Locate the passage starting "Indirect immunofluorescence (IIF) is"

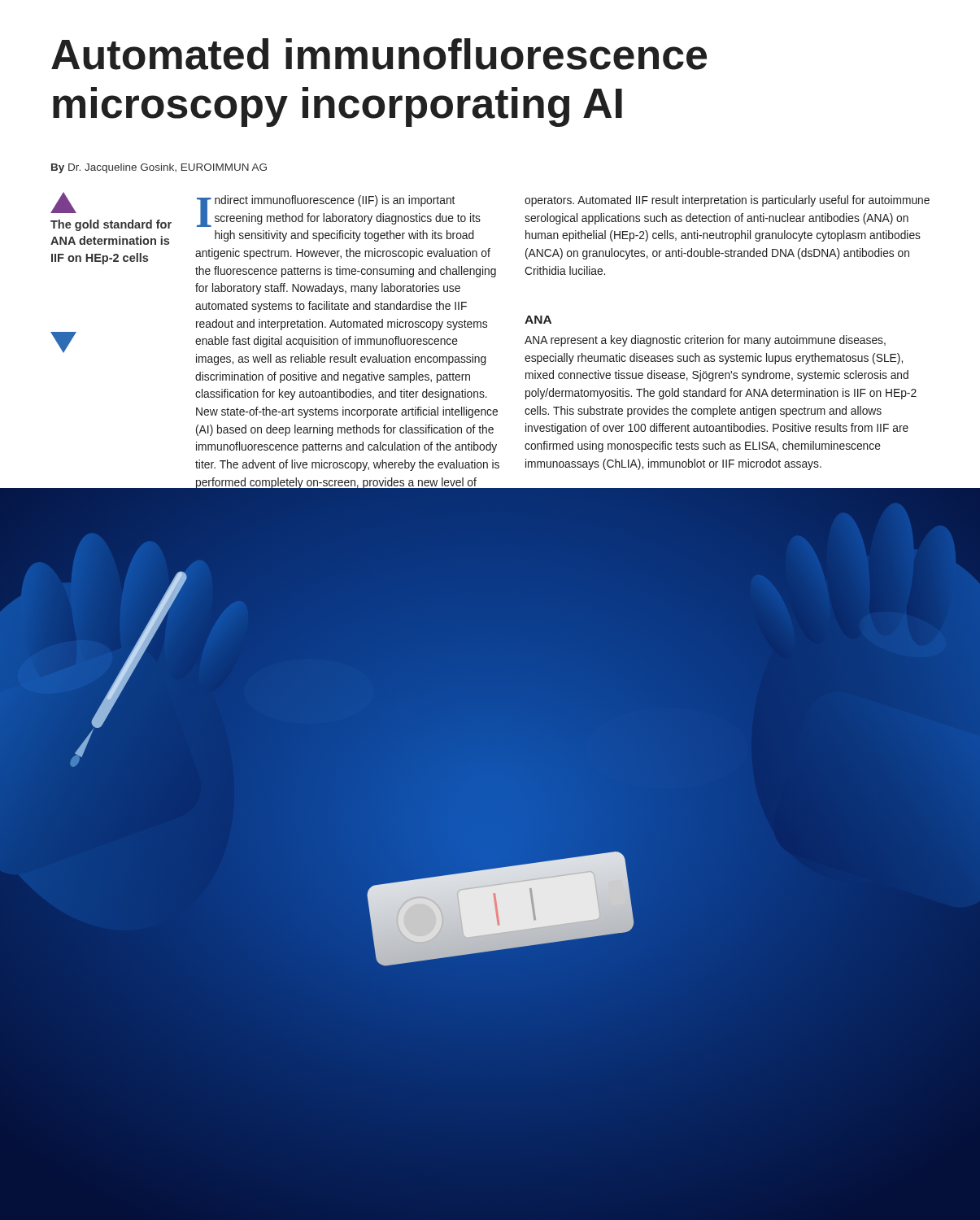(348, 358)
